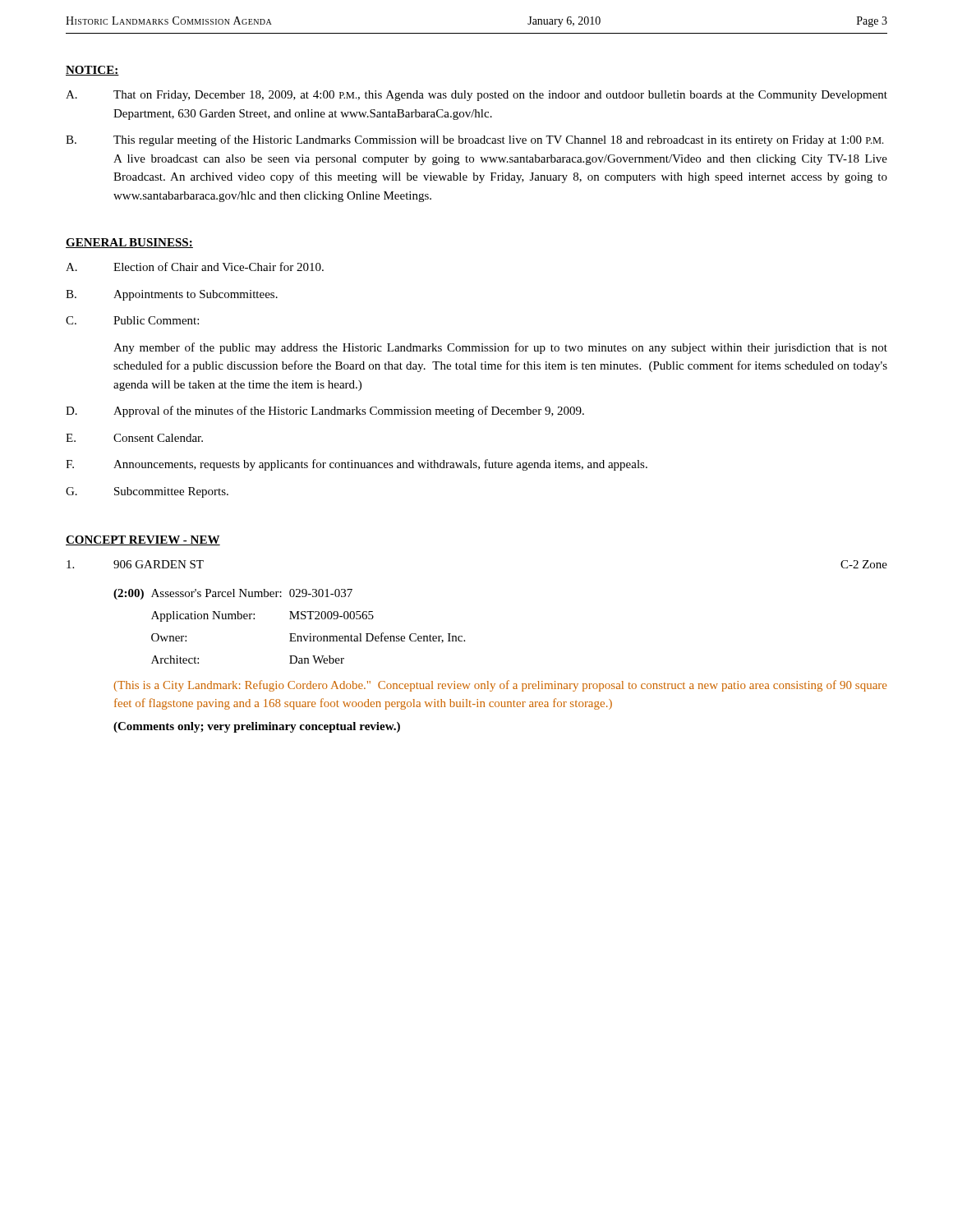This screenshot has width=953, height=1232.
Task: Click the passage that begins "Any member of the public"
Action: click(500, 365)
